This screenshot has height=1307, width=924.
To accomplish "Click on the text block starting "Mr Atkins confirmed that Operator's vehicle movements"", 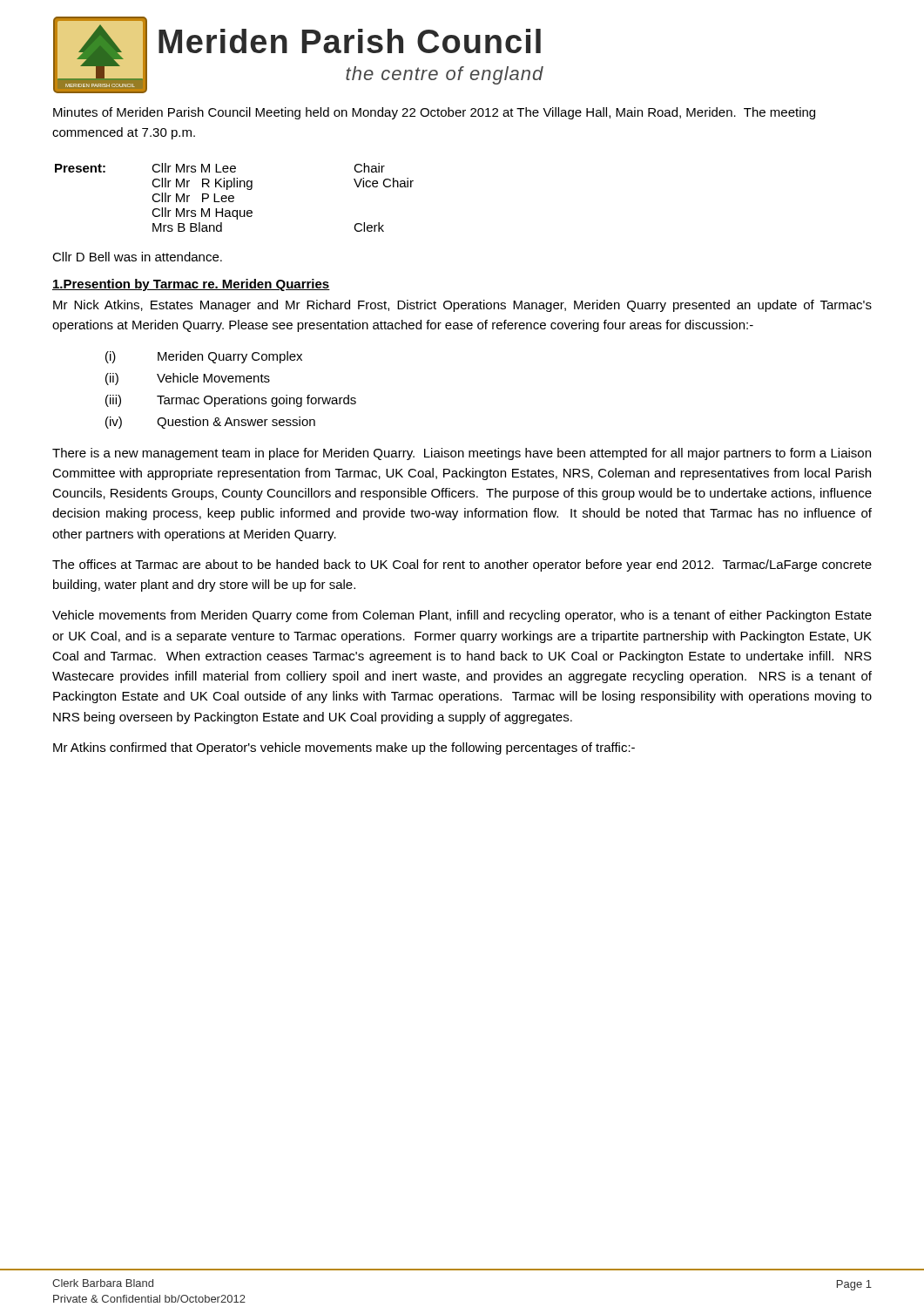I will point(344,747).
